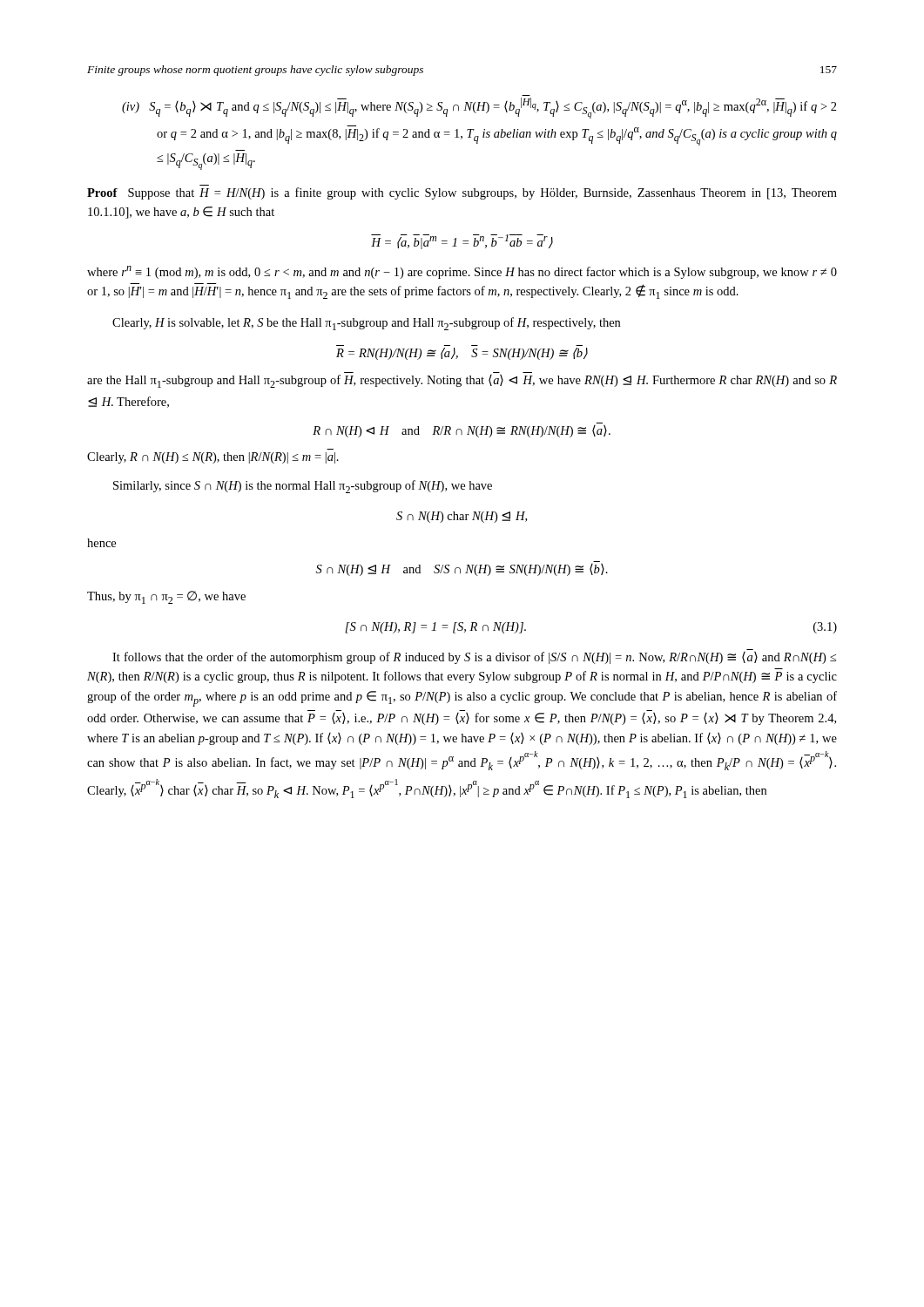The width and height of the screenshot is (924, 1307).
Task: Select the element starting "Proof Suppose that"
Action: point(462,202)
